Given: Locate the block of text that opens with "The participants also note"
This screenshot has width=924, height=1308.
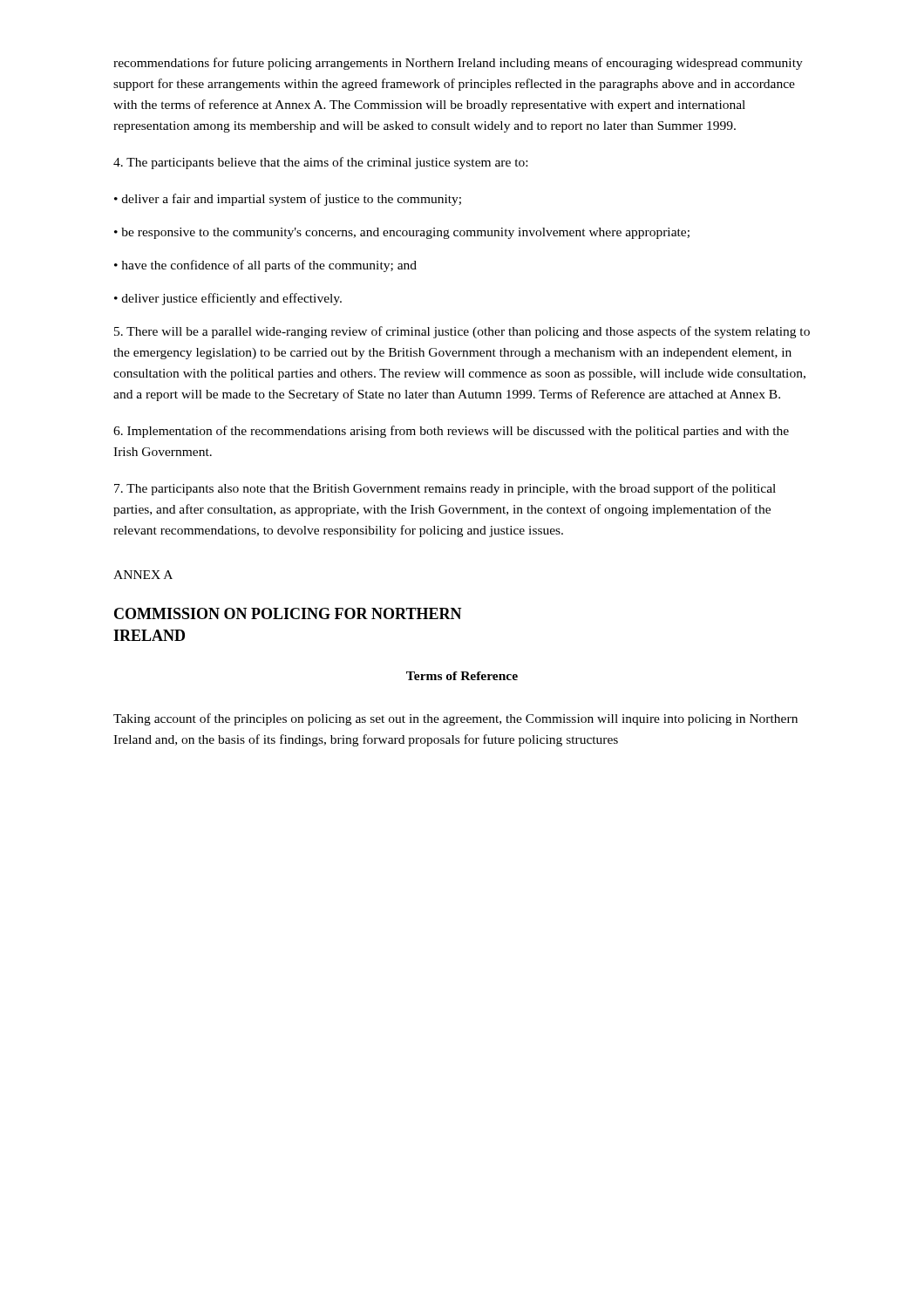Looking at the screenshot, I should tap(445, 509).
